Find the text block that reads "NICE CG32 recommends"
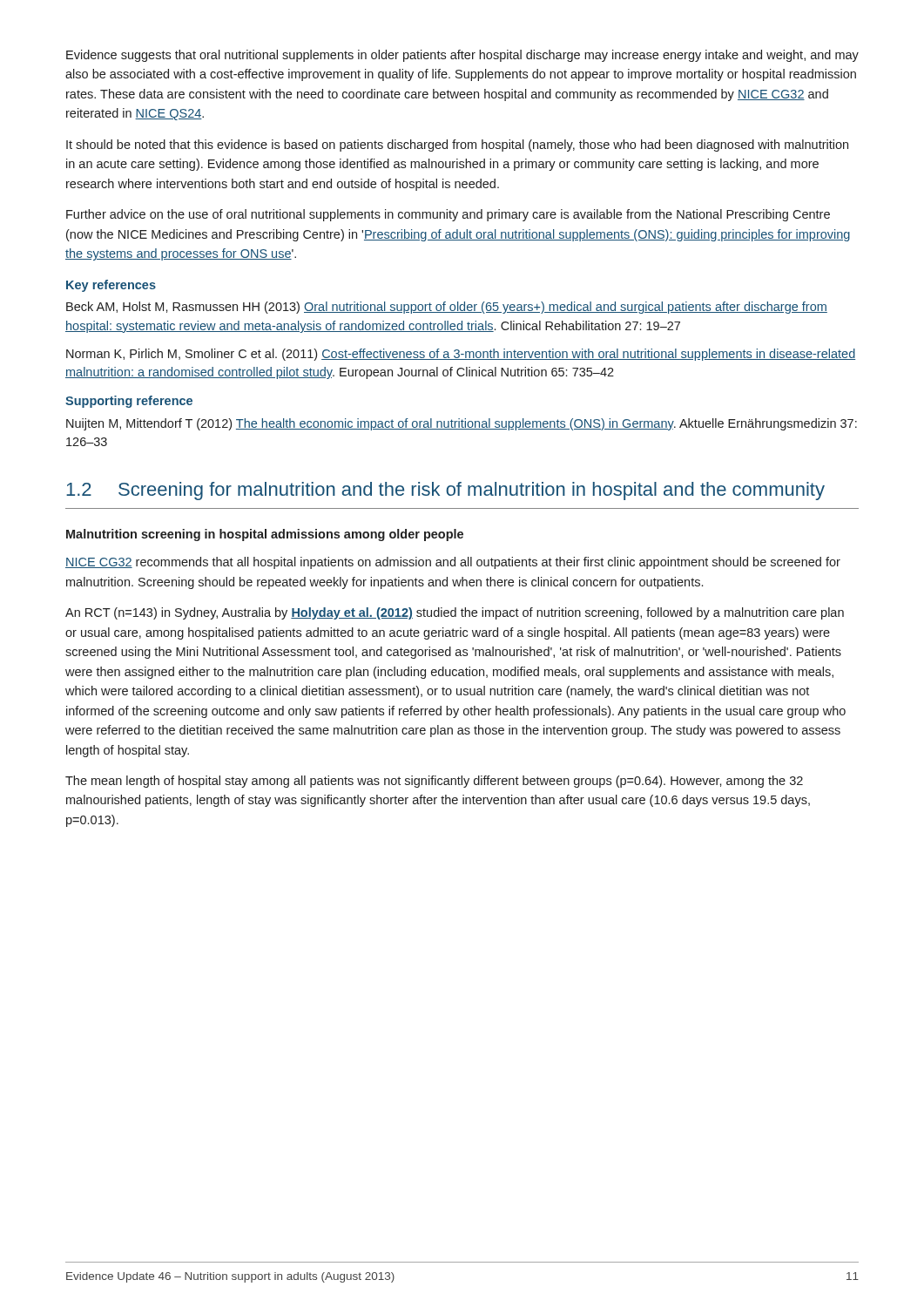 click(462, 572)
